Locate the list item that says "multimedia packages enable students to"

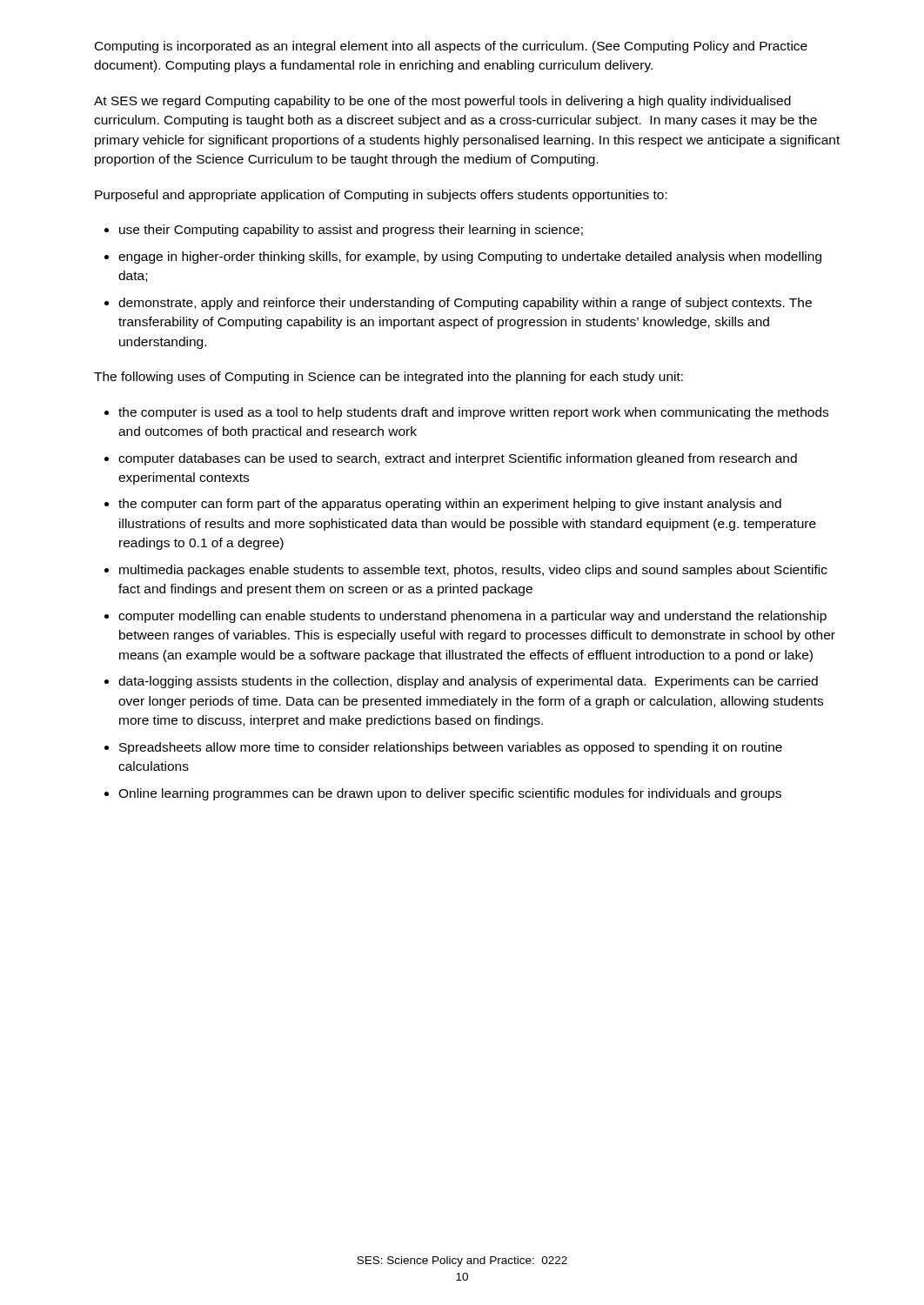click(x=473, y=579)
